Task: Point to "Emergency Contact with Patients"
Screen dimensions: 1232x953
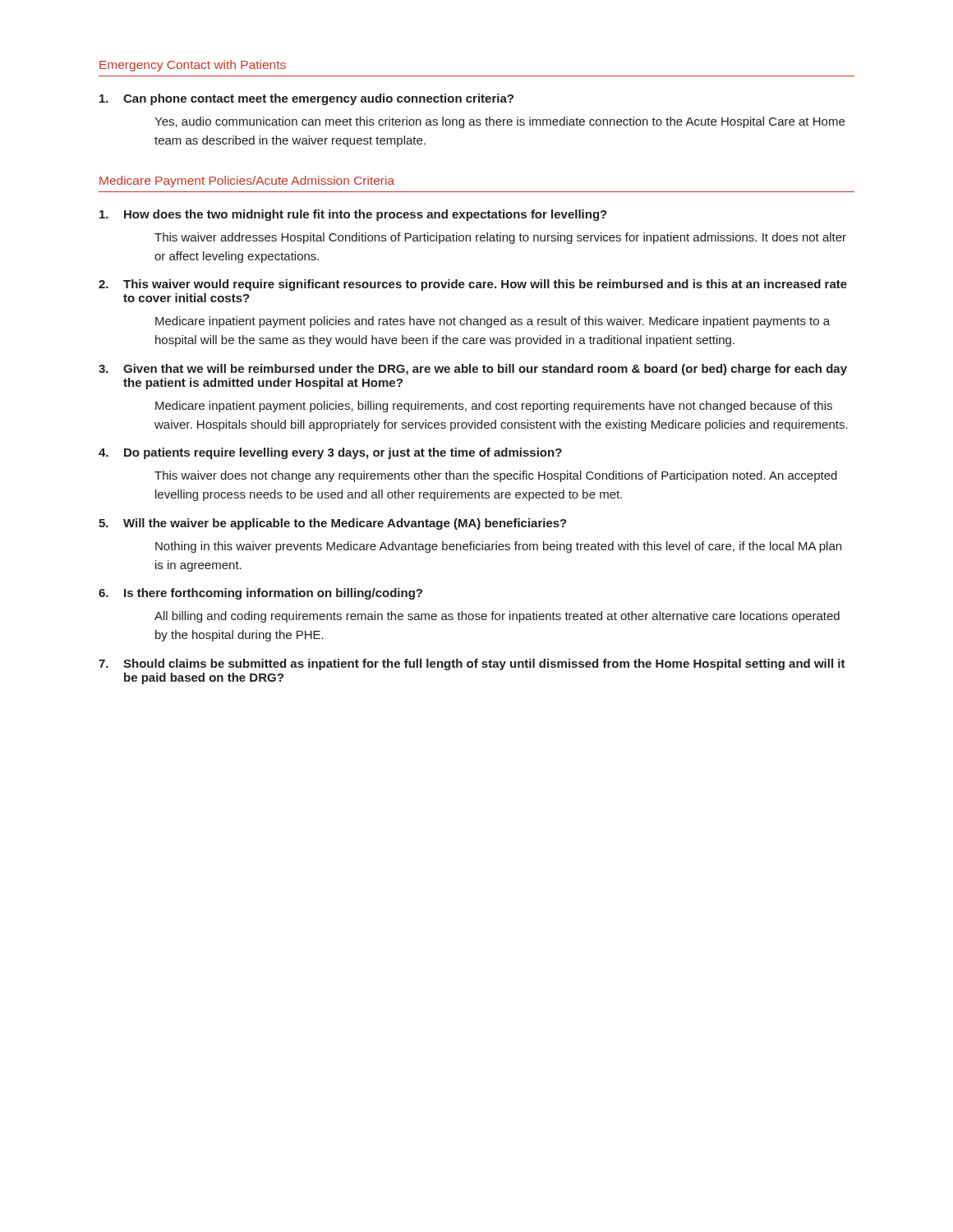Action: [x=192, y=64]
